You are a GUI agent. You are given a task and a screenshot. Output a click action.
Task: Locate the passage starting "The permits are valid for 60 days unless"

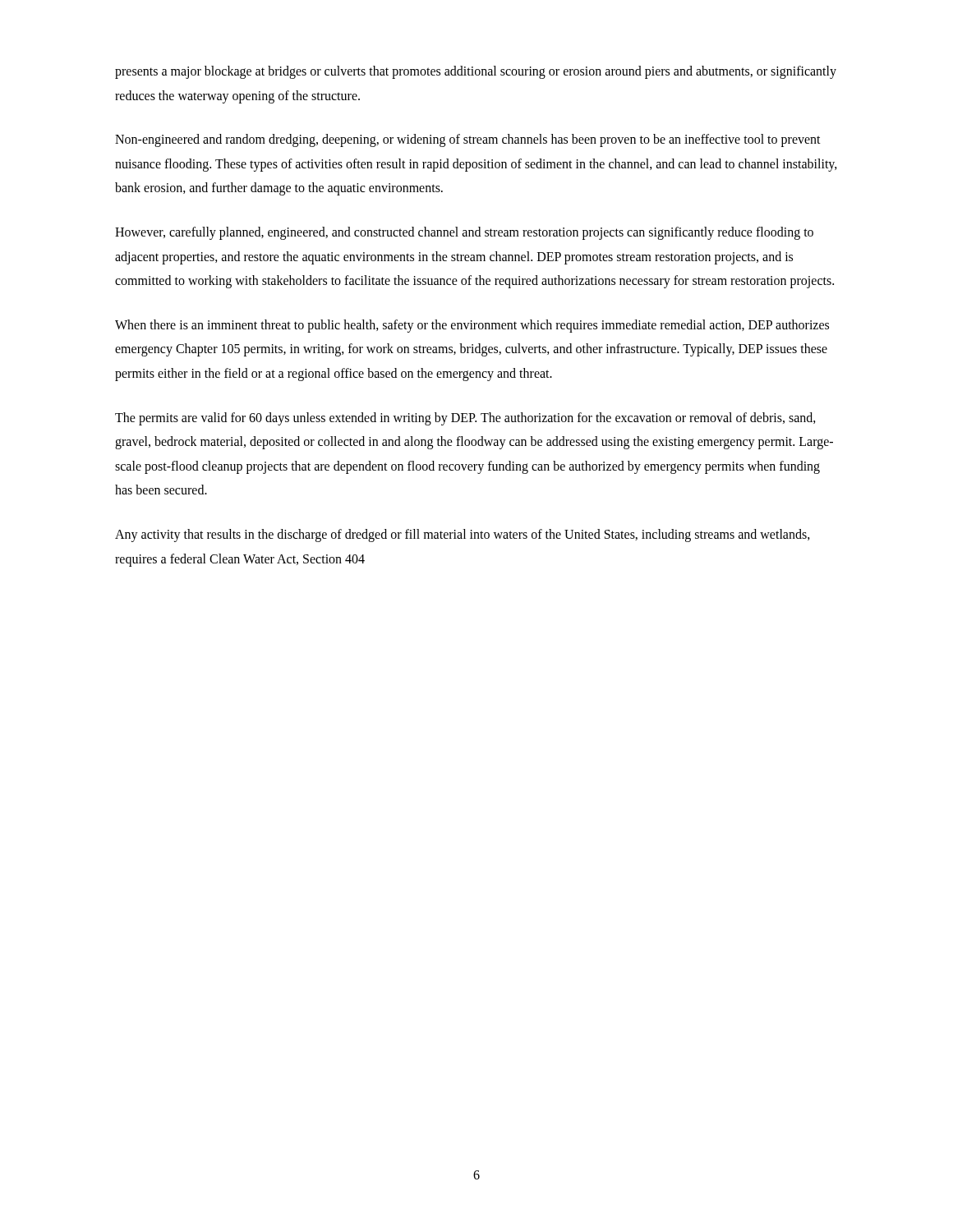click(474, 454)
